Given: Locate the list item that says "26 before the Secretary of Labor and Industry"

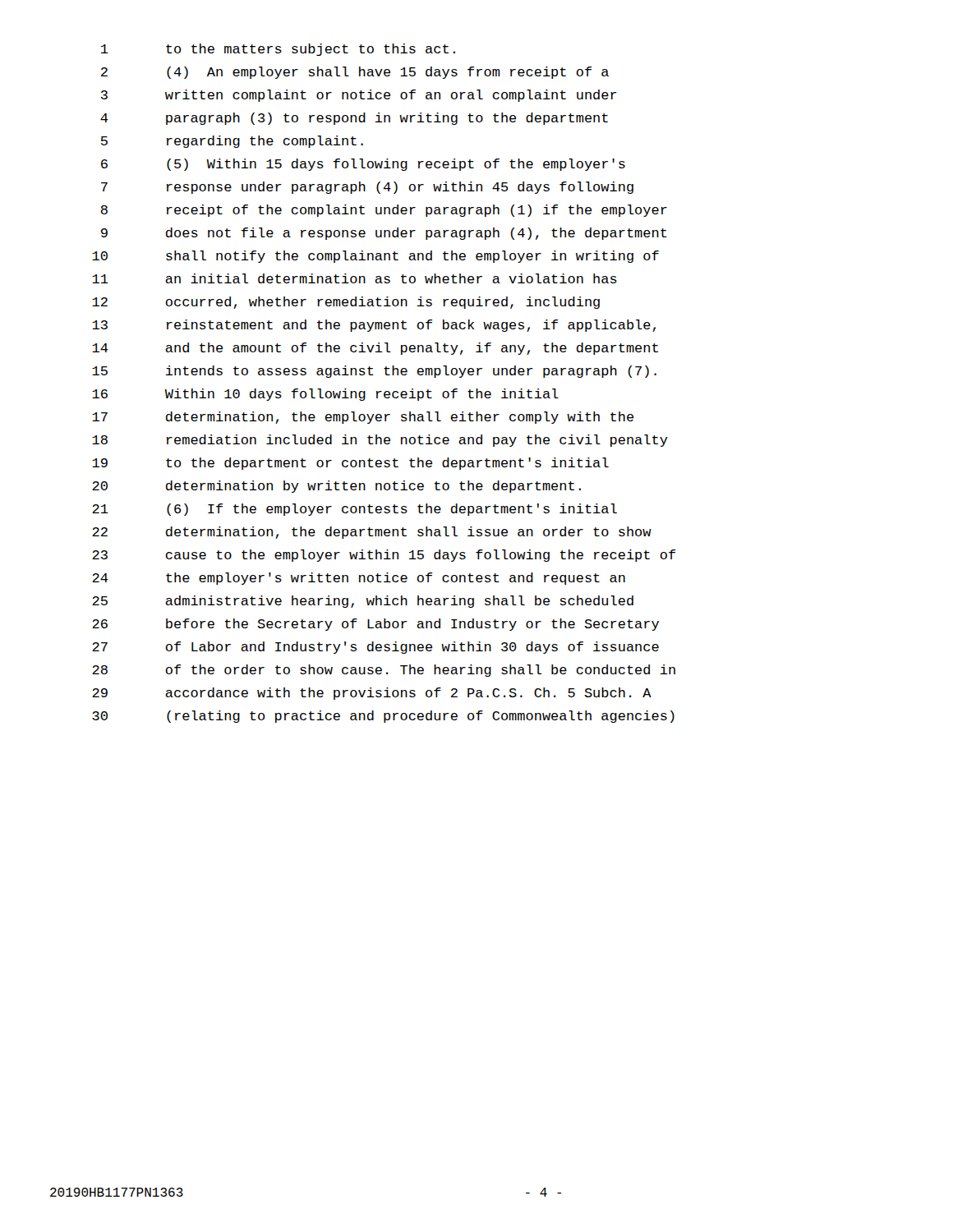Looking at the screenshot, I should pyautogui.click(x=476, y=625).
